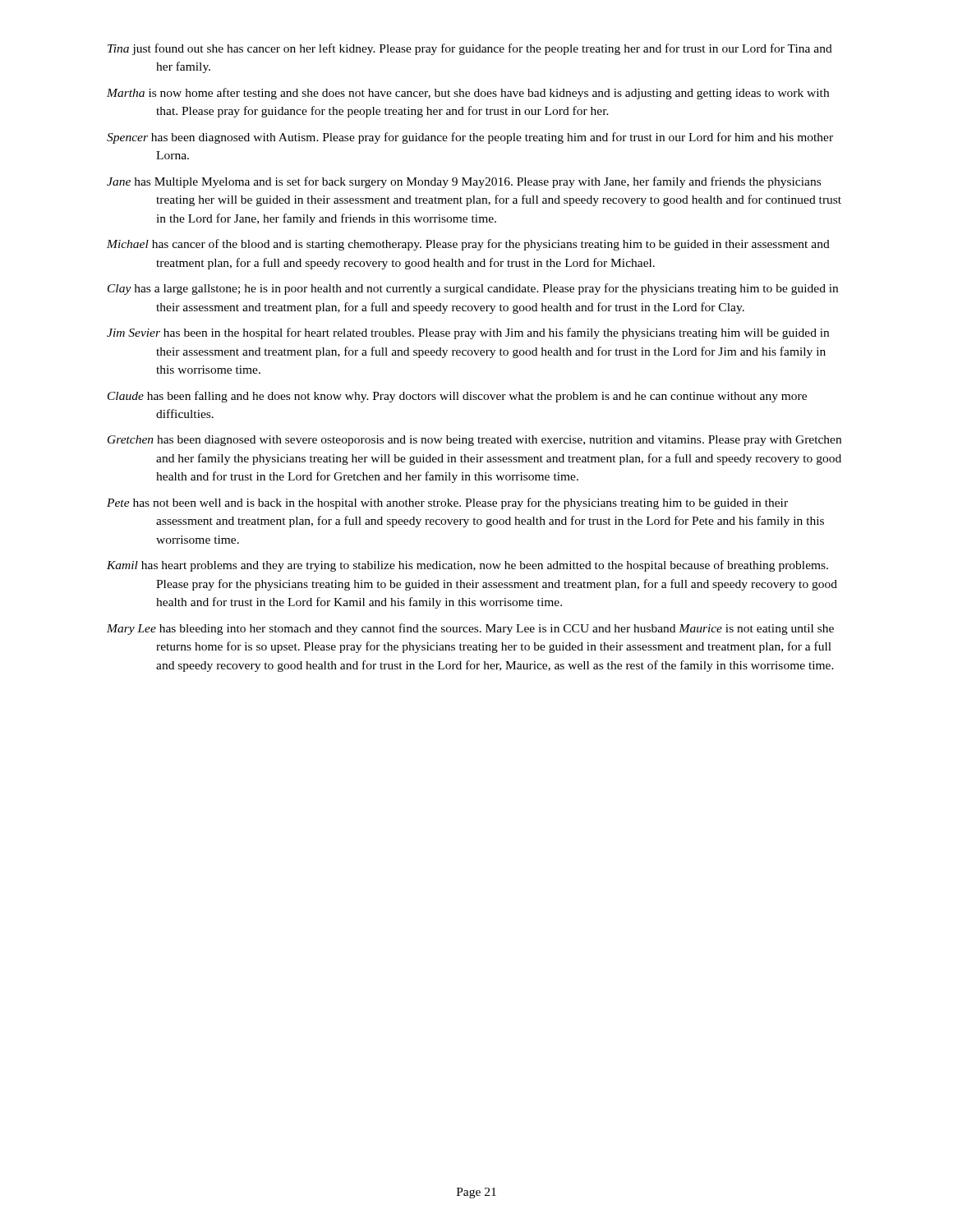Select the passage starting "Kamil has heart problems and they"

click(476, 584)
